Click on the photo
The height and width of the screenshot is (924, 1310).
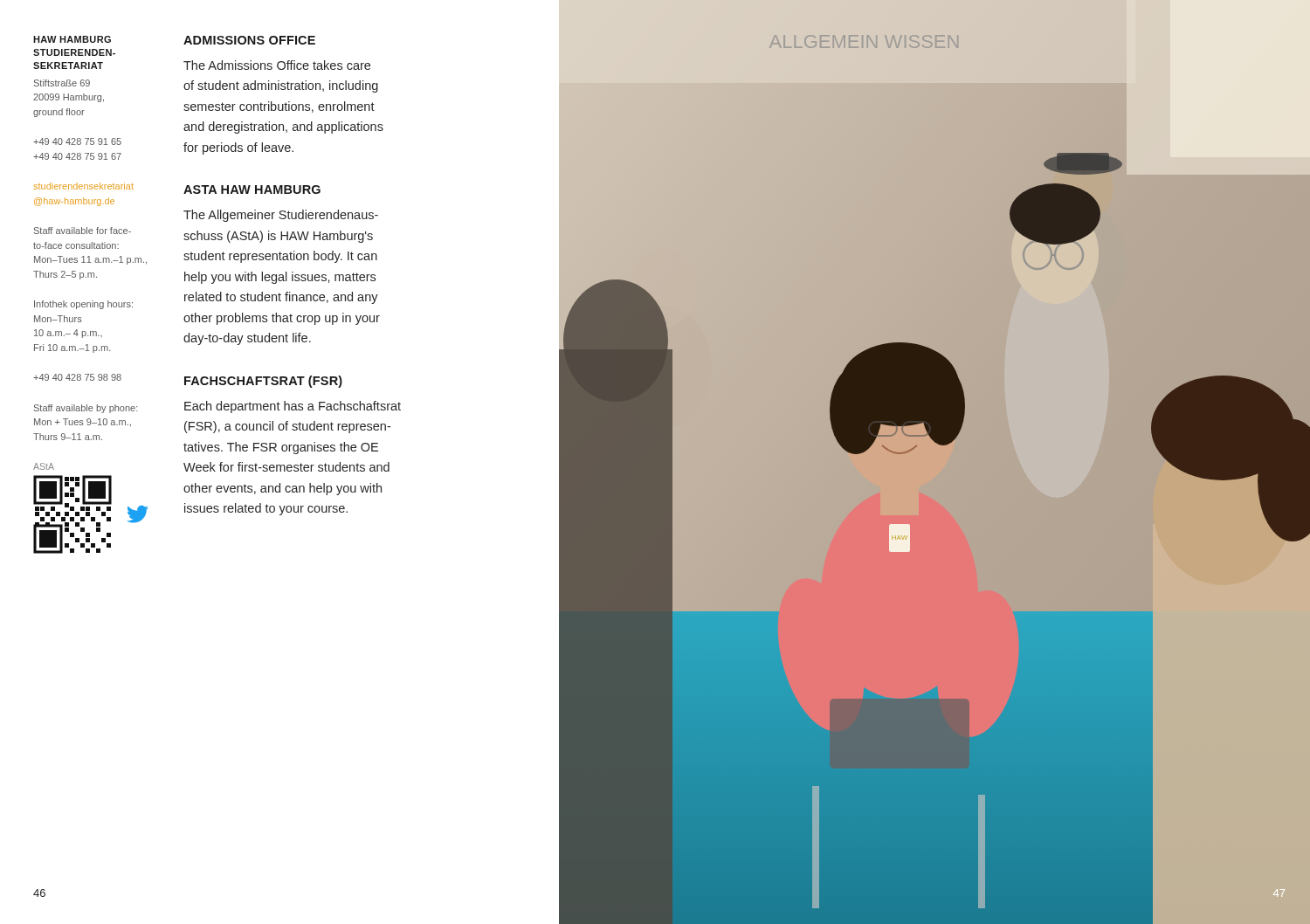click(x=934, y=462)
